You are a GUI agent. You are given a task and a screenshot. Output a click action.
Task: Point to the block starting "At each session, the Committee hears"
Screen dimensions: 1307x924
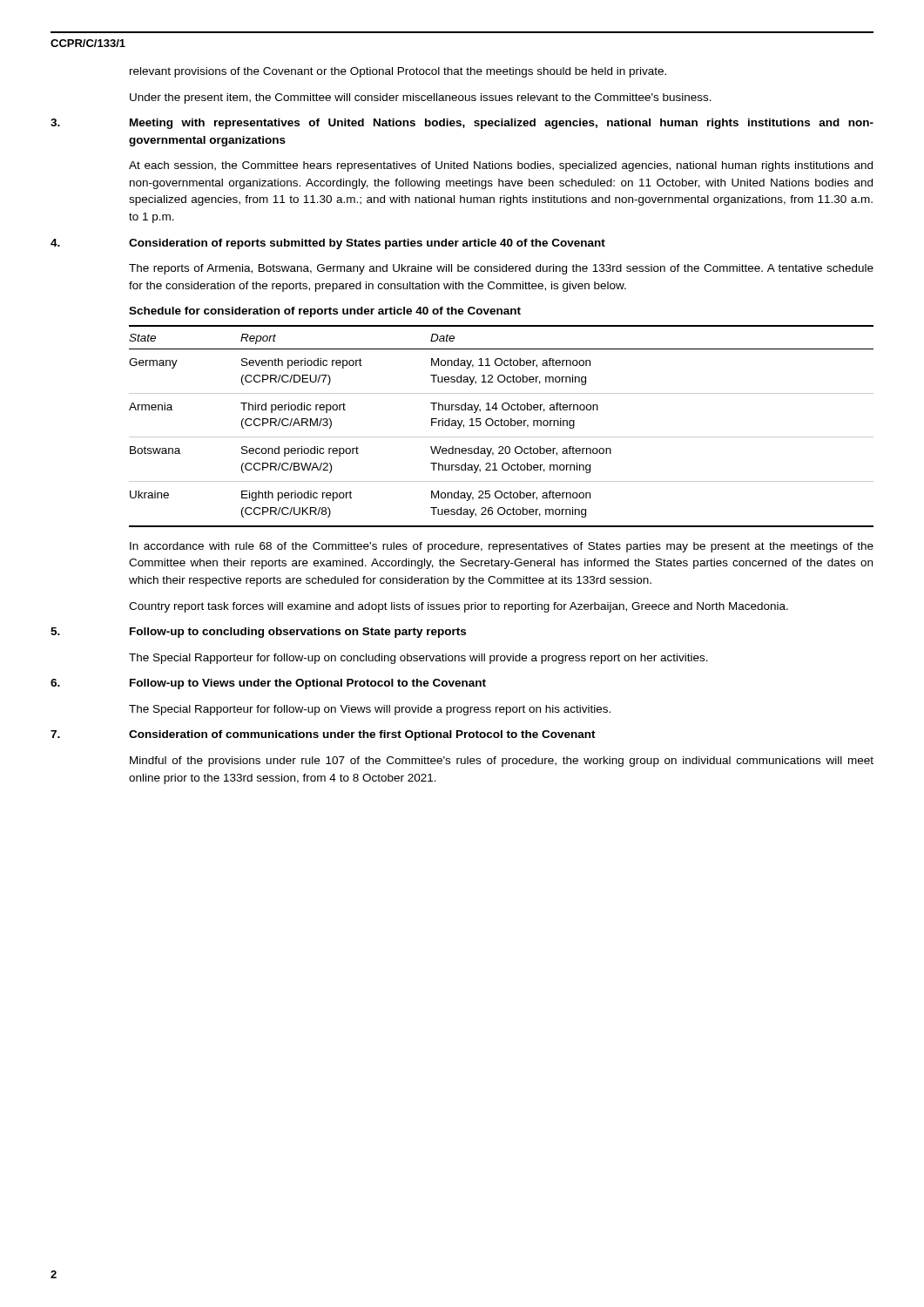click(x=501, y=191)
